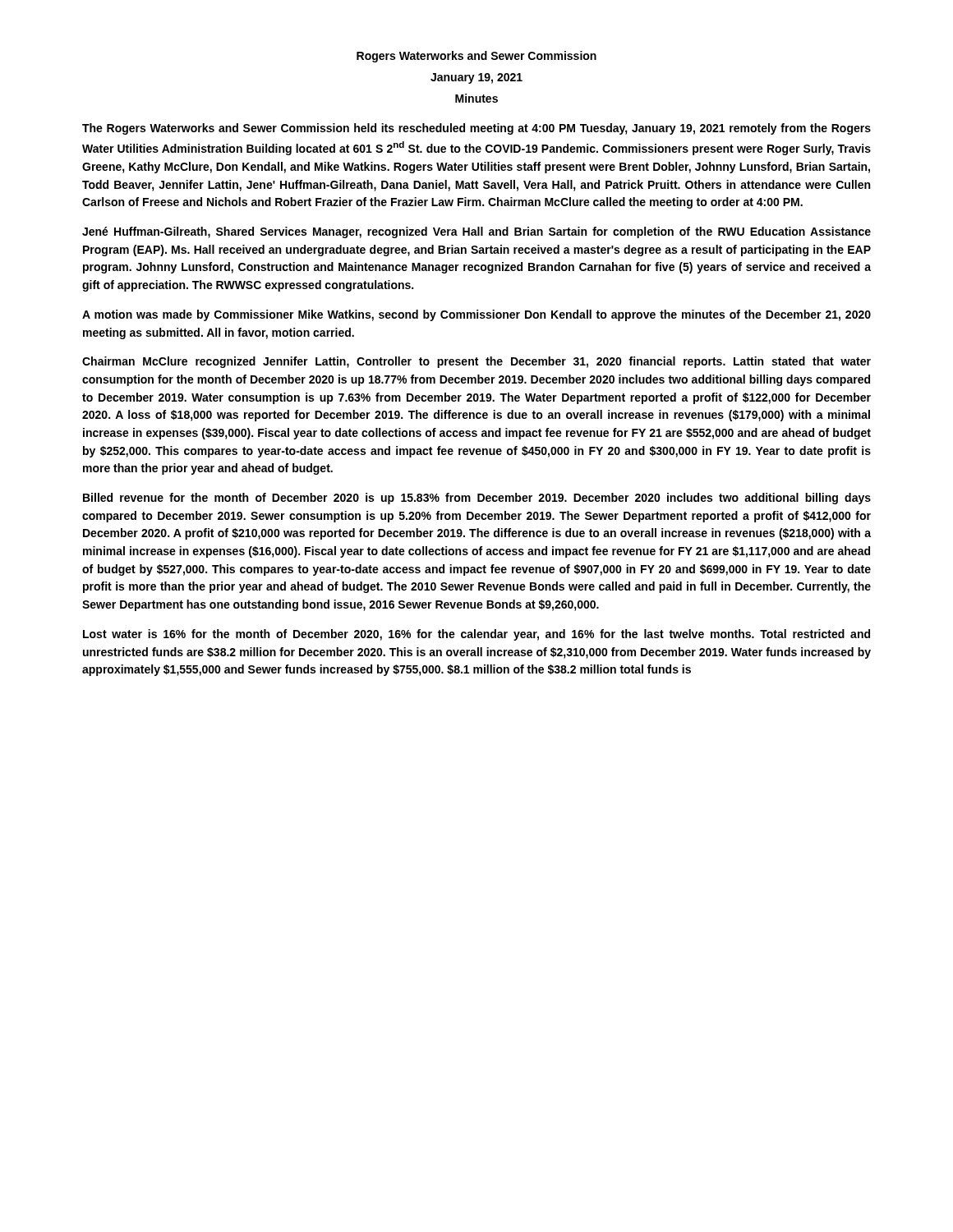Select the block starting "Billed revenue for the month of December 2020"
The image size is (953, 1232).
coord(476,551)
